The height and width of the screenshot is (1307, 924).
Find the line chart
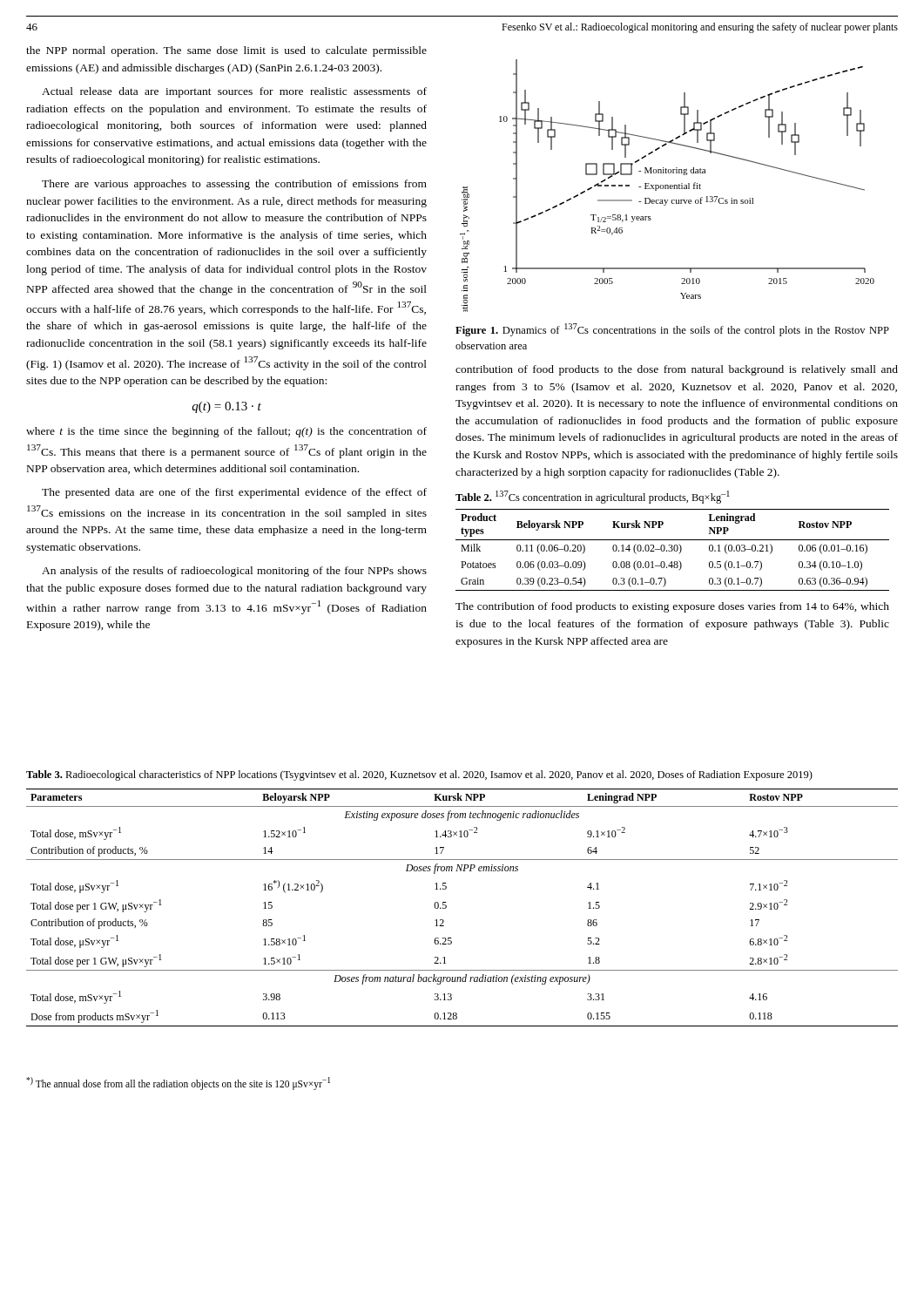pyautogui.click(x=672, y=179)
